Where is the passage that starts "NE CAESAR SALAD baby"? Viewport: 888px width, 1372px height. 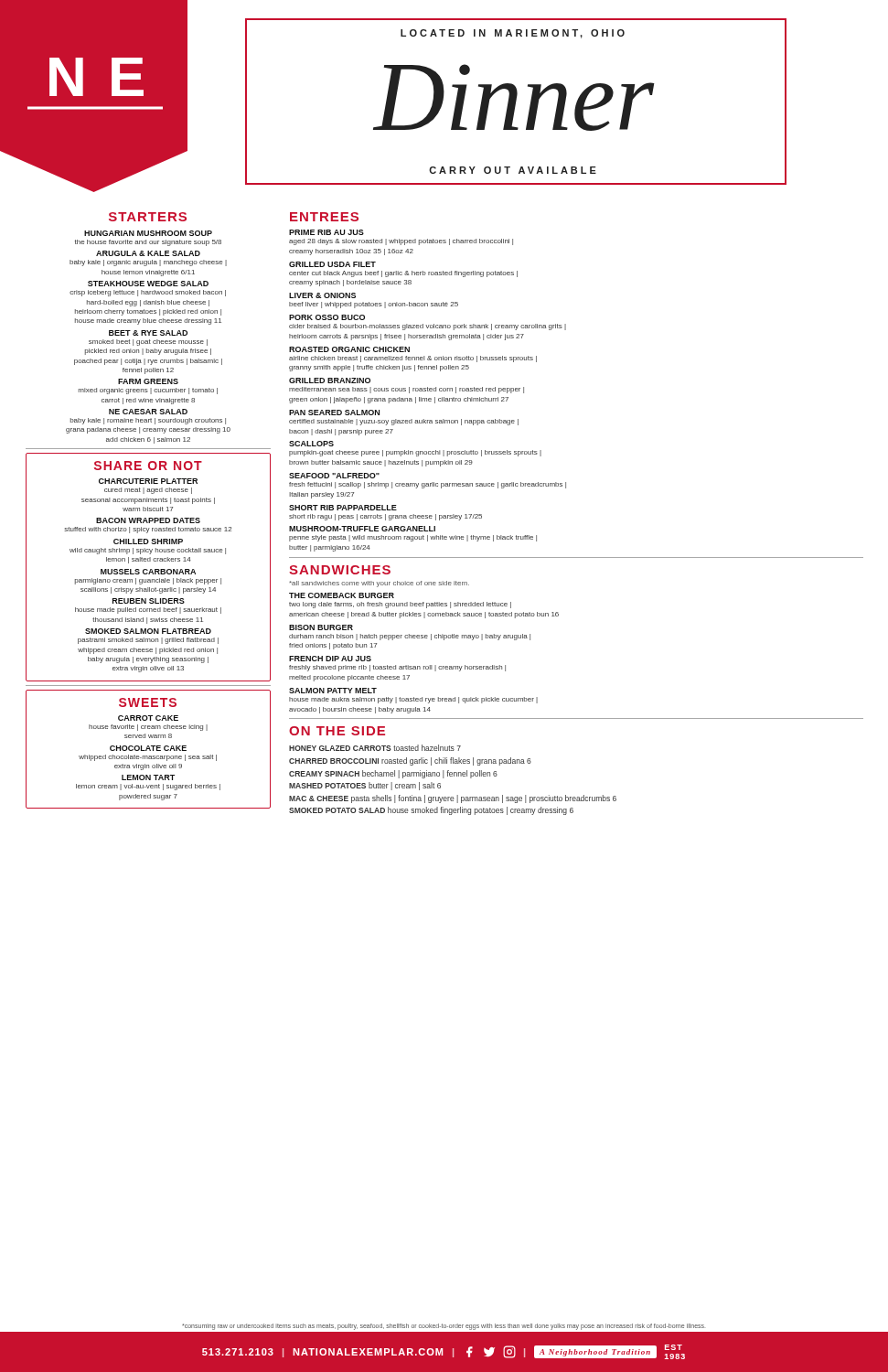point(148,426)
